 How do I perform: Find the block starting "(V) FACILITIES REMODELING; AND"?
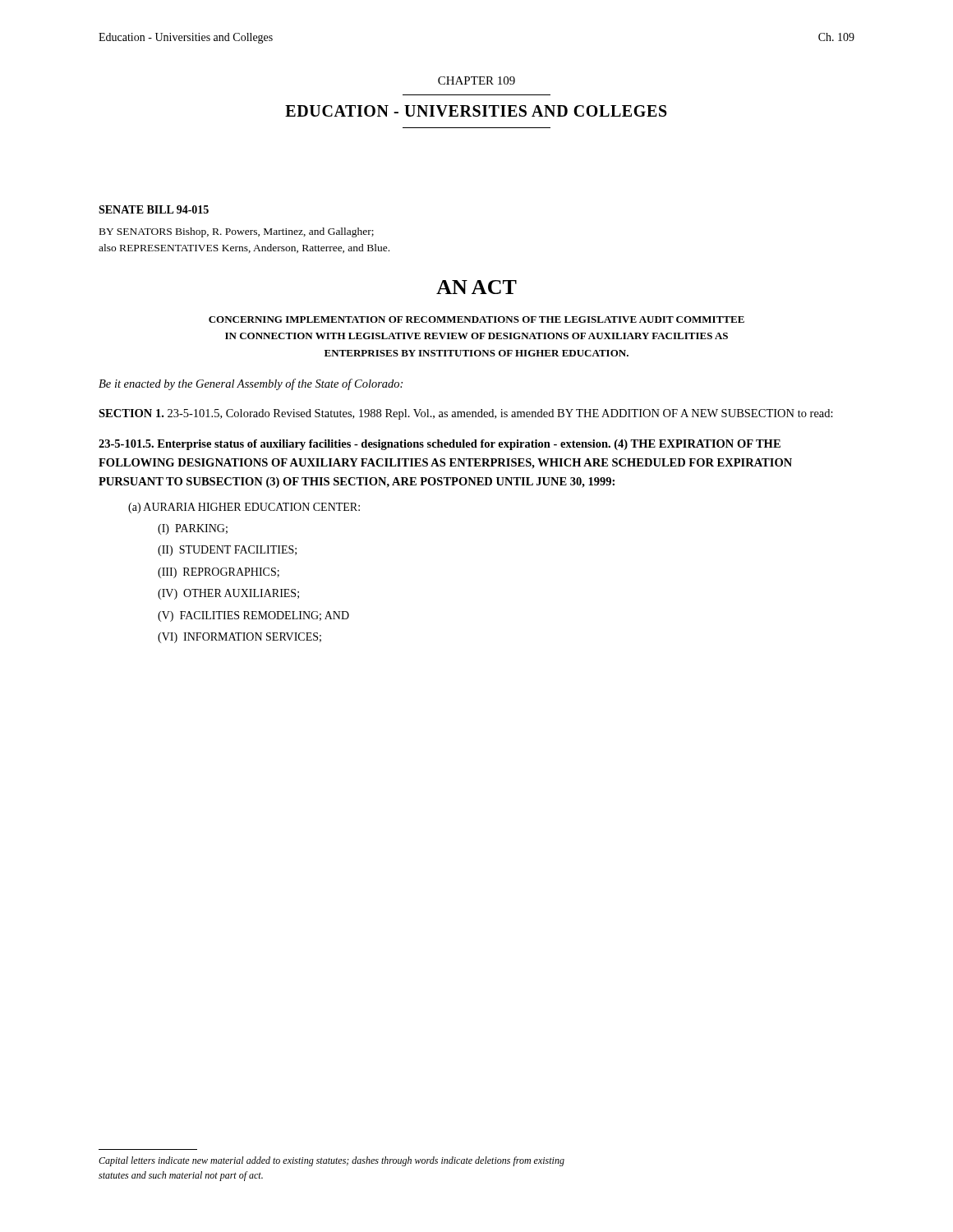pyautogui.click(x=253, y=615)
